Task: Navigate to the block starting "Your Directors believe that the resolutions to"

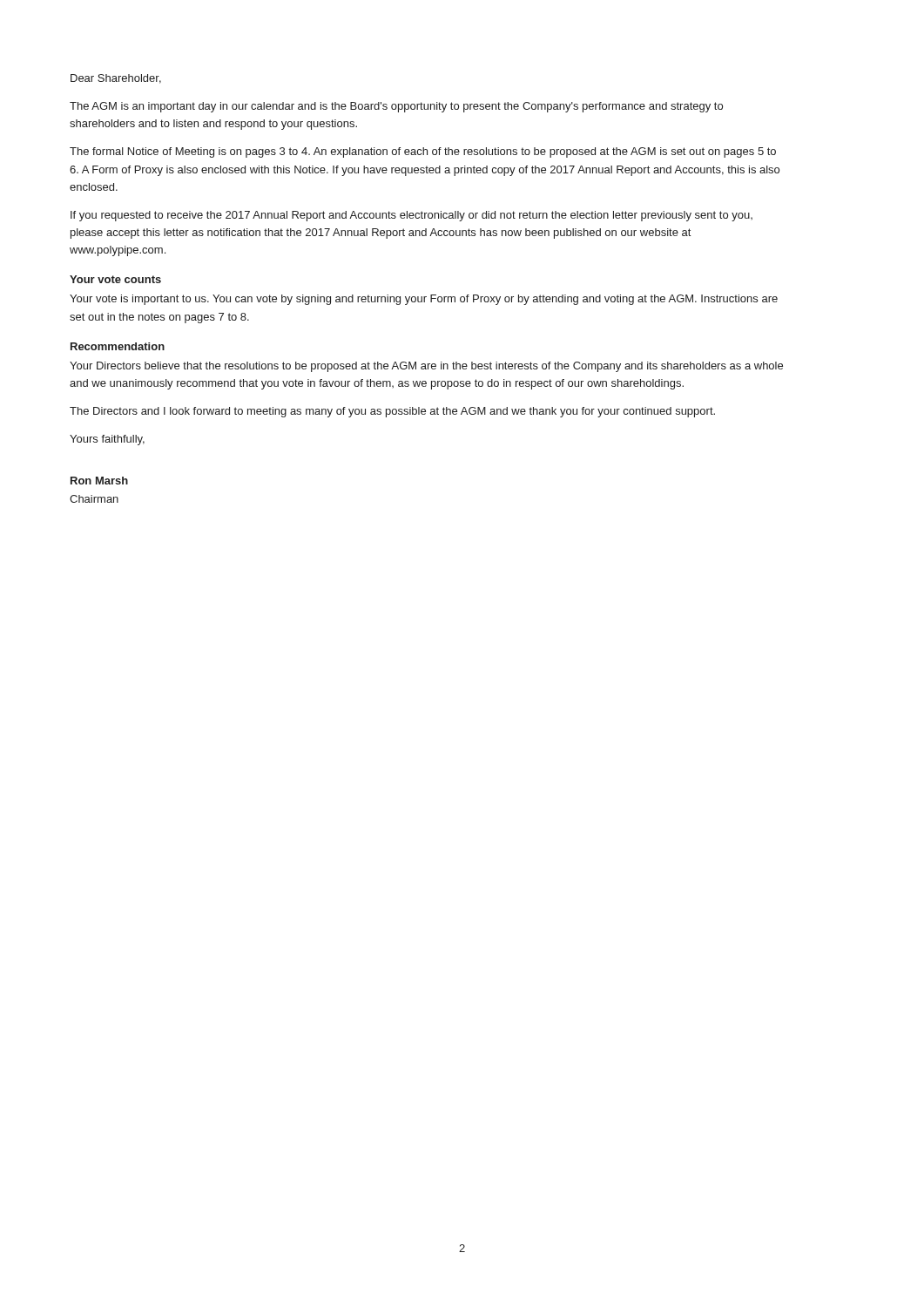Action: (427, 374)
